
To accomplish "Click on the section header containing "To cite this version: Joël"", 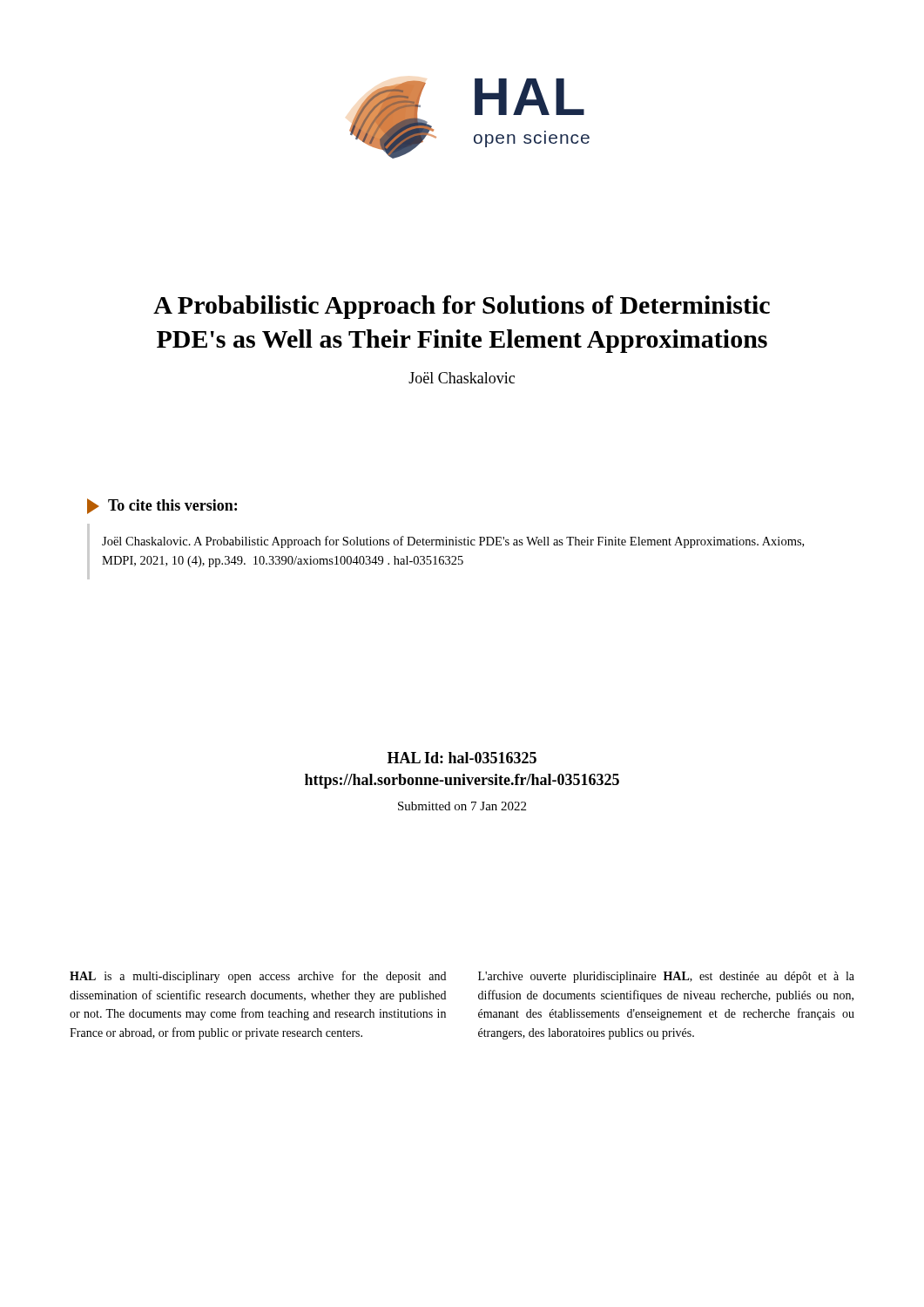I will 462,538.
